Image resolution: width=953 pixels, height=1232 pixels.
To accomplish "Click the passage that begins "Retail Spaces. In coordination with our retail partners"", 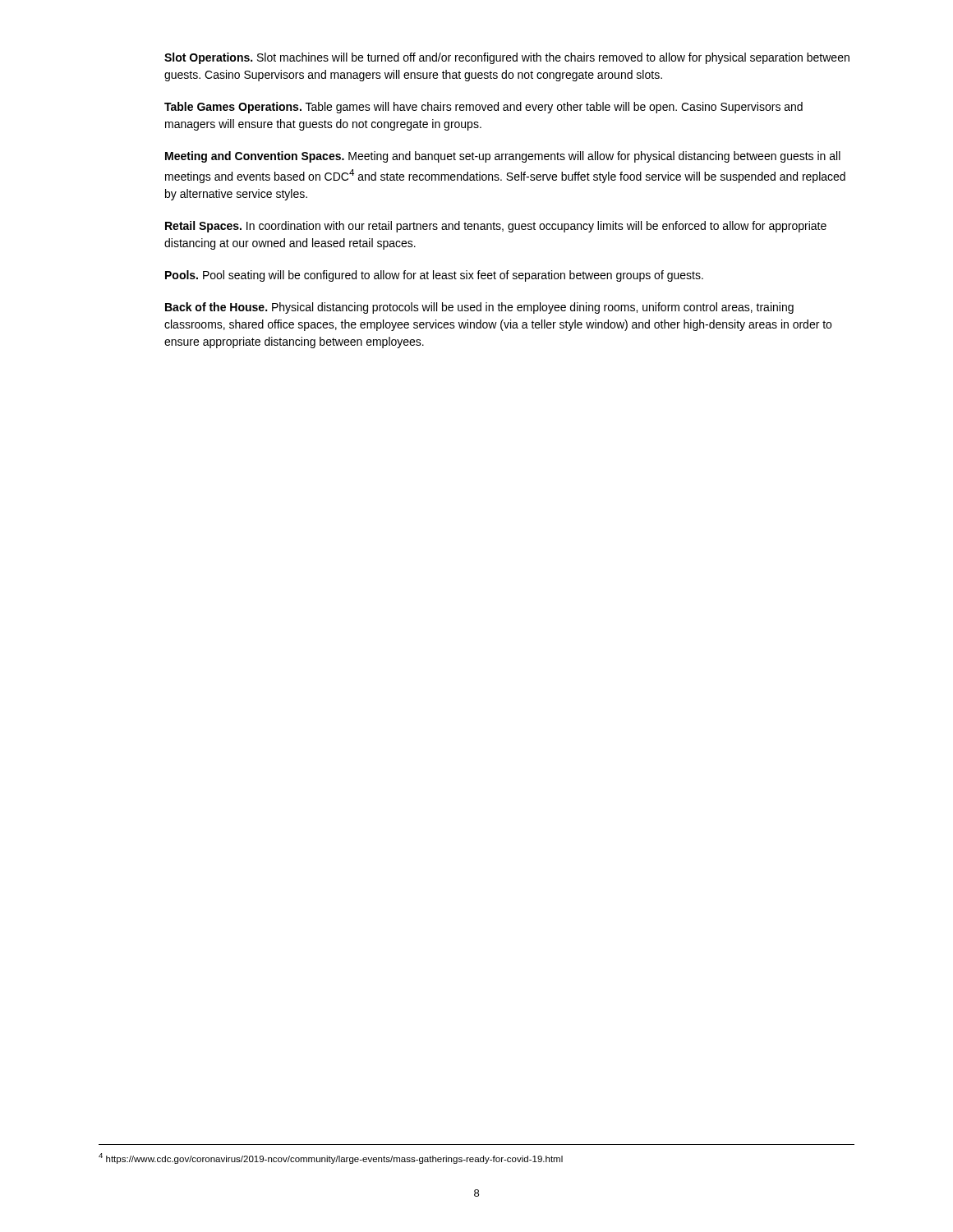I will coord(495,234).
